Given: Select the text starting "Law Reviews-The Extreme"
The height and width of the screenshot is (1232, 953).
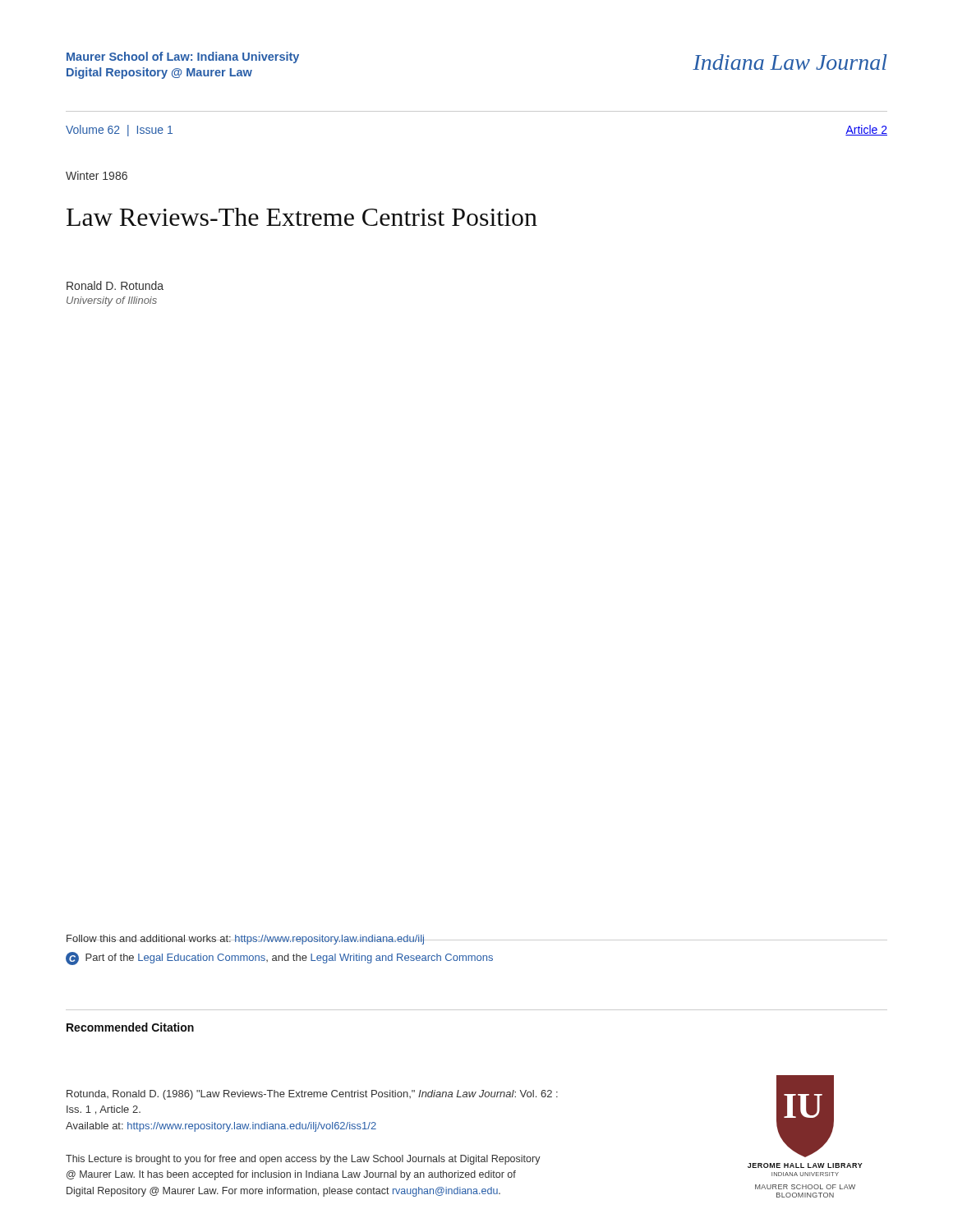Looking at the screenshot, I should (302, 217).
